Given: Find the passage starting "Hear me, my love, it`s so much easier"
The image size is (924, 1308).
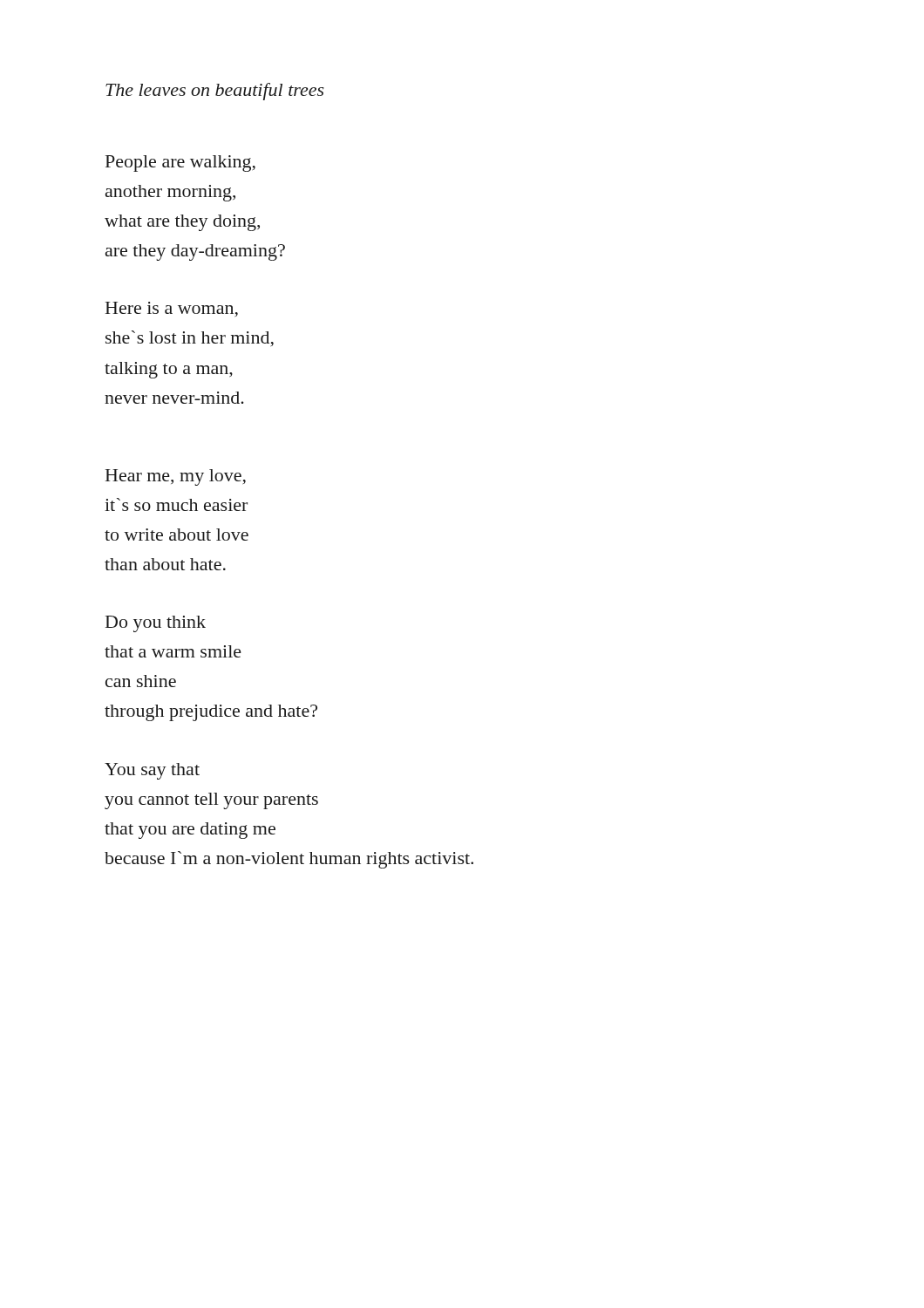Looking at the screenshot, I should (x=177, y=519).
